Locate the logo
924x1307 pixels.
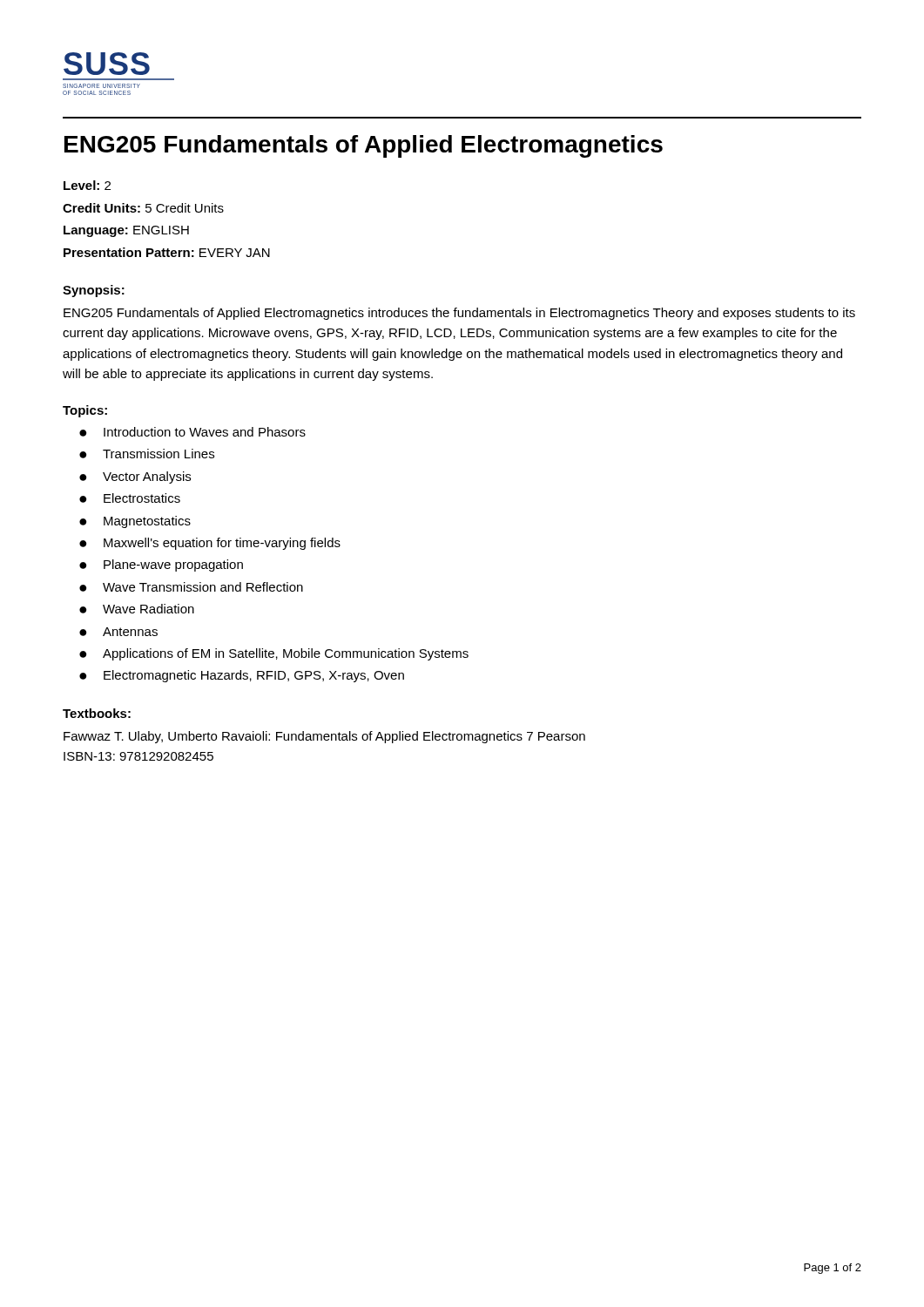tap(462, 71)
